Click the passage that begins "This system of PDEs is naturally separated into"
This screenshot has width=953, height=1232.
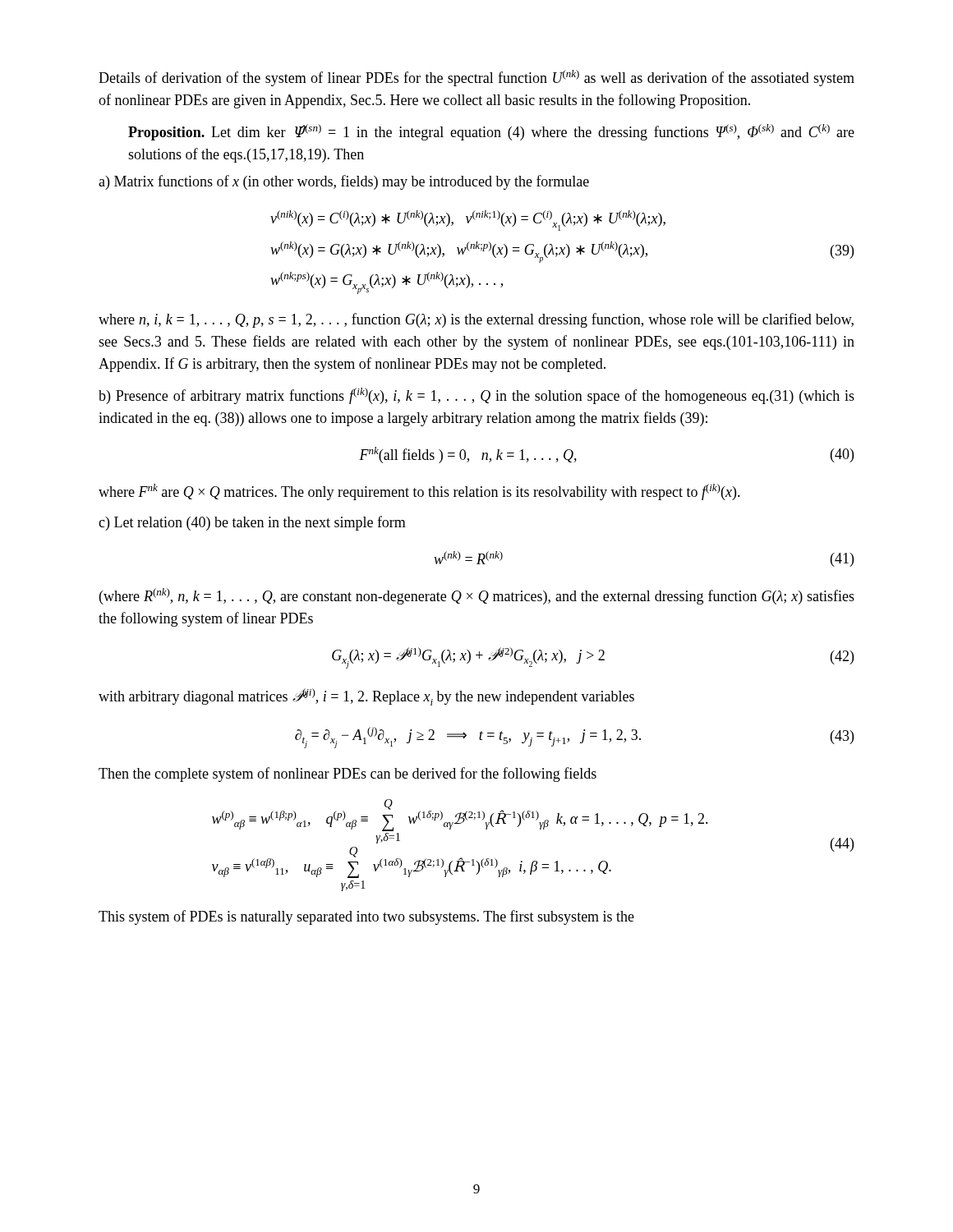point(366,917)
